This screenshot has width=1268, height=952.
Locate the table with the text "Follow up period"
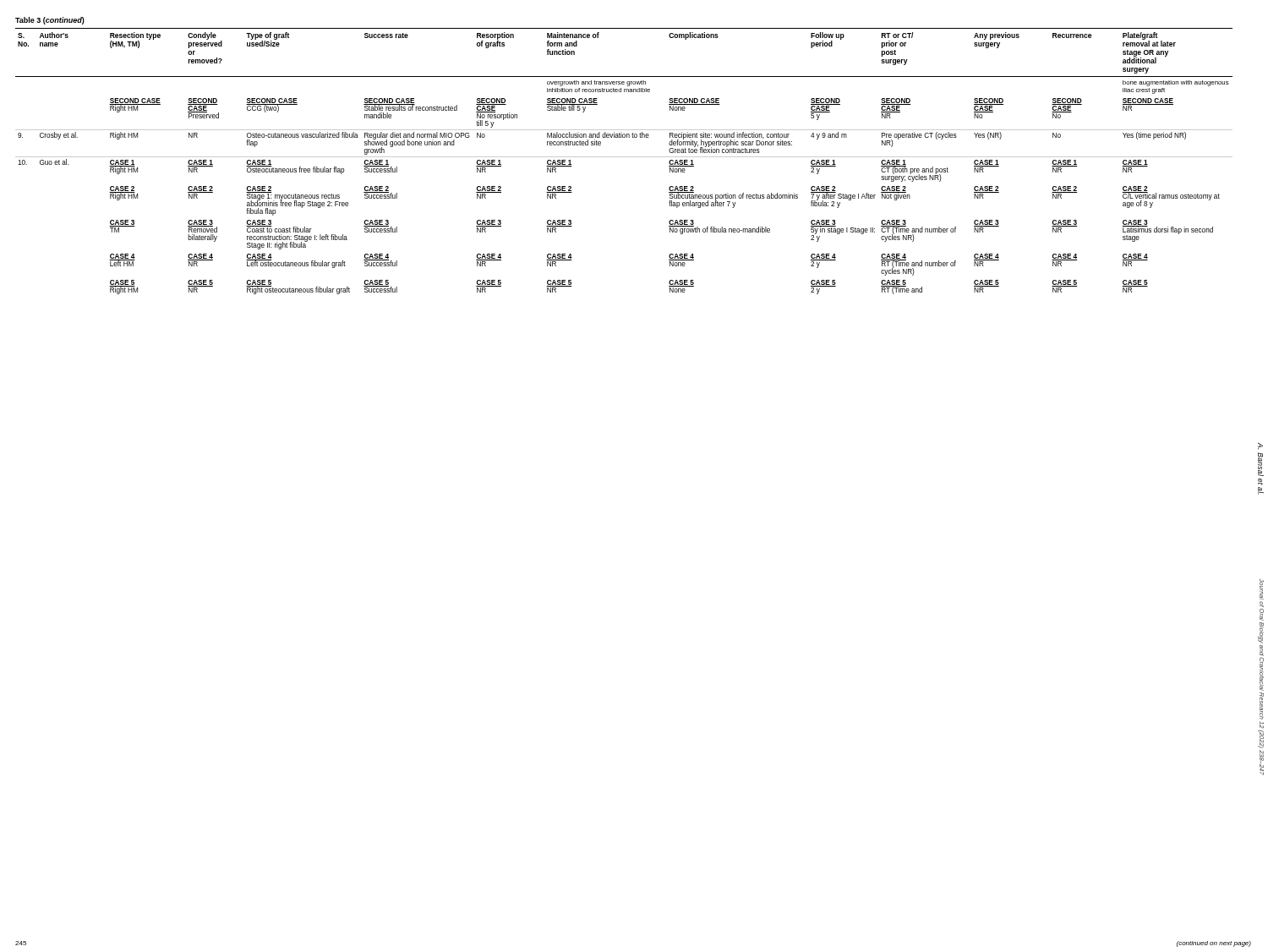point(637,162)
